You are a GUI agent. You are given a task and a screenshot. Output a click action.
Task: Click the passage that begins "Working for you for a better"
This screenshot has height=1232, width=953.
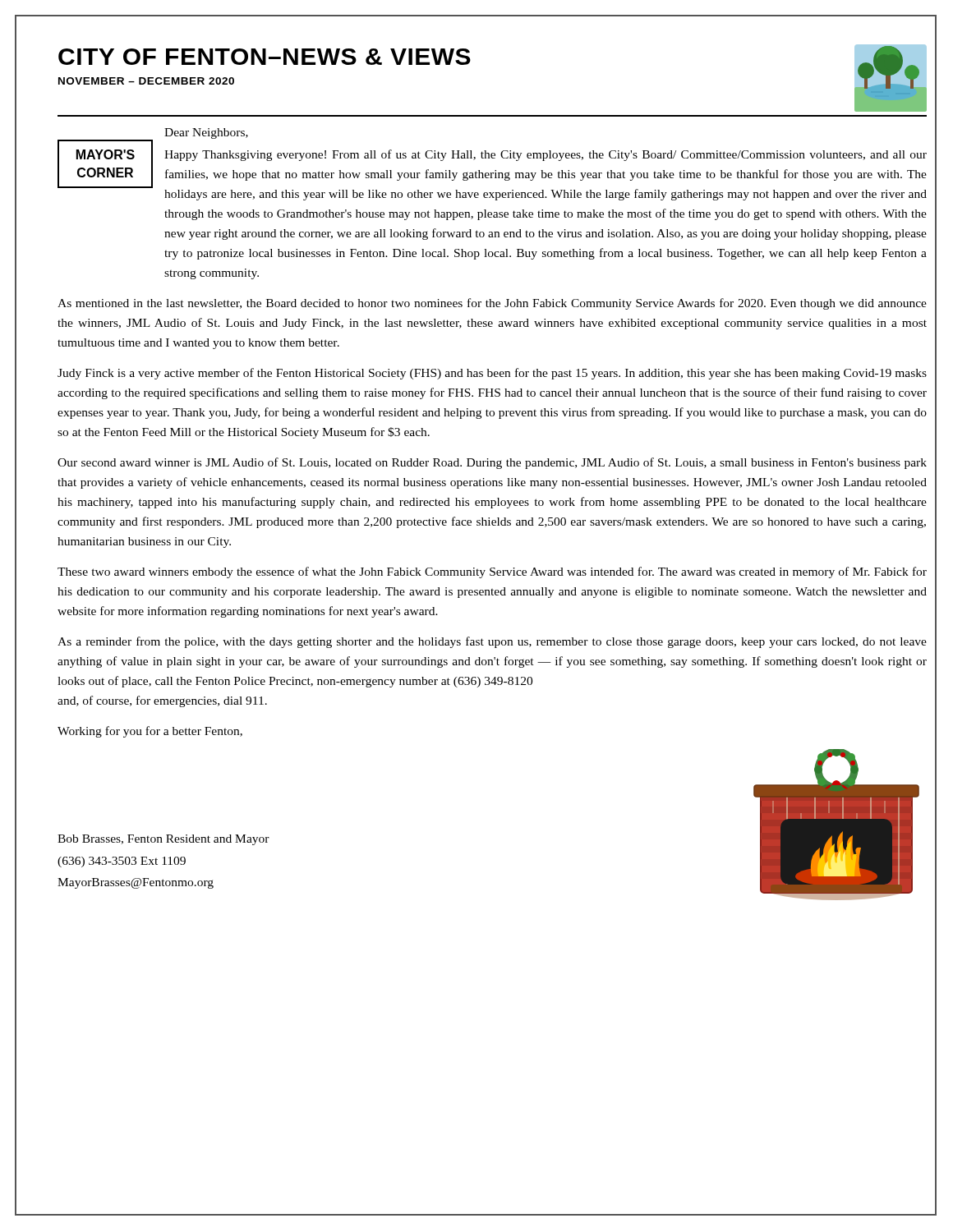[150, 731]
